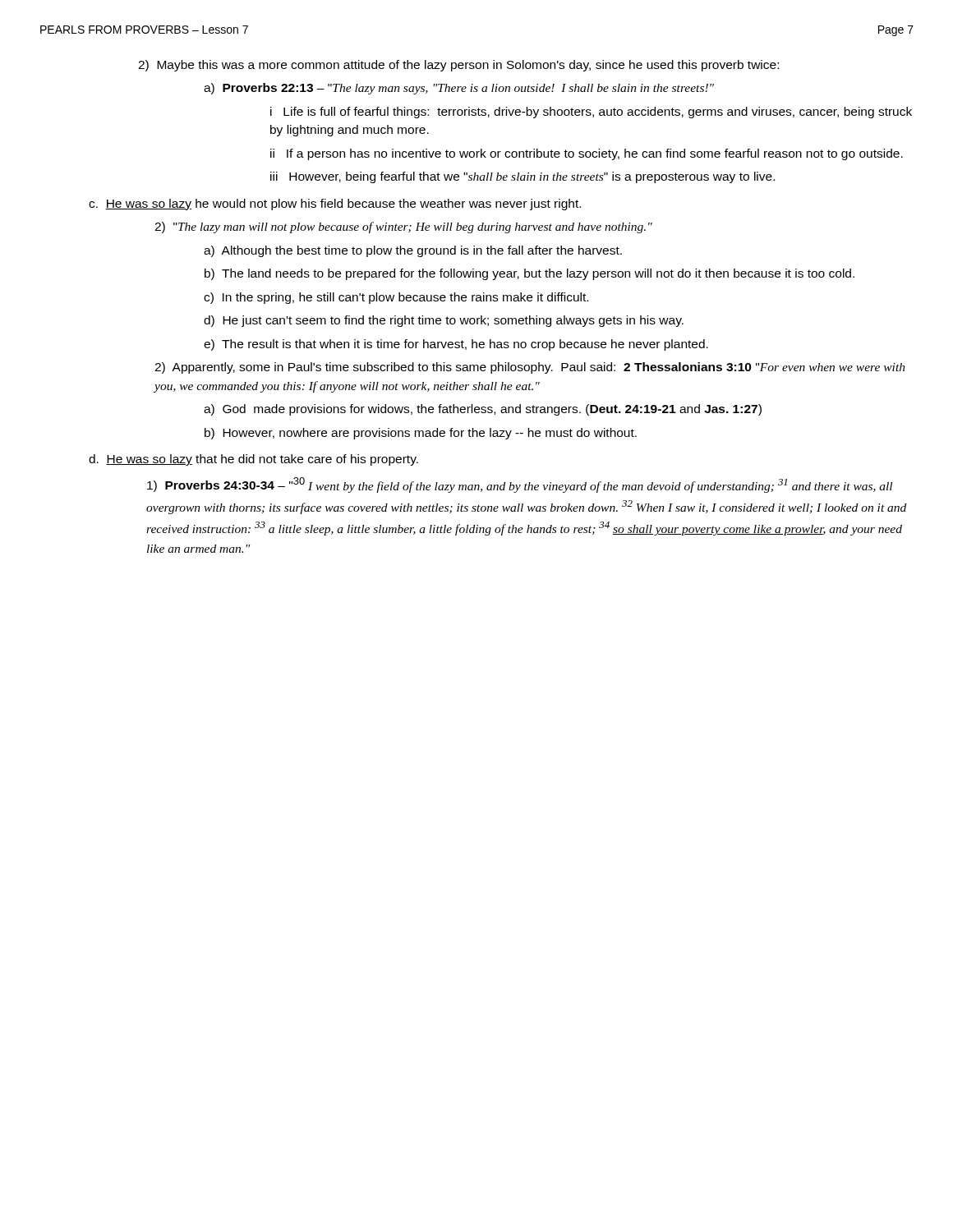Locate the passage starting "b) The land needs to"

[530, 273]
